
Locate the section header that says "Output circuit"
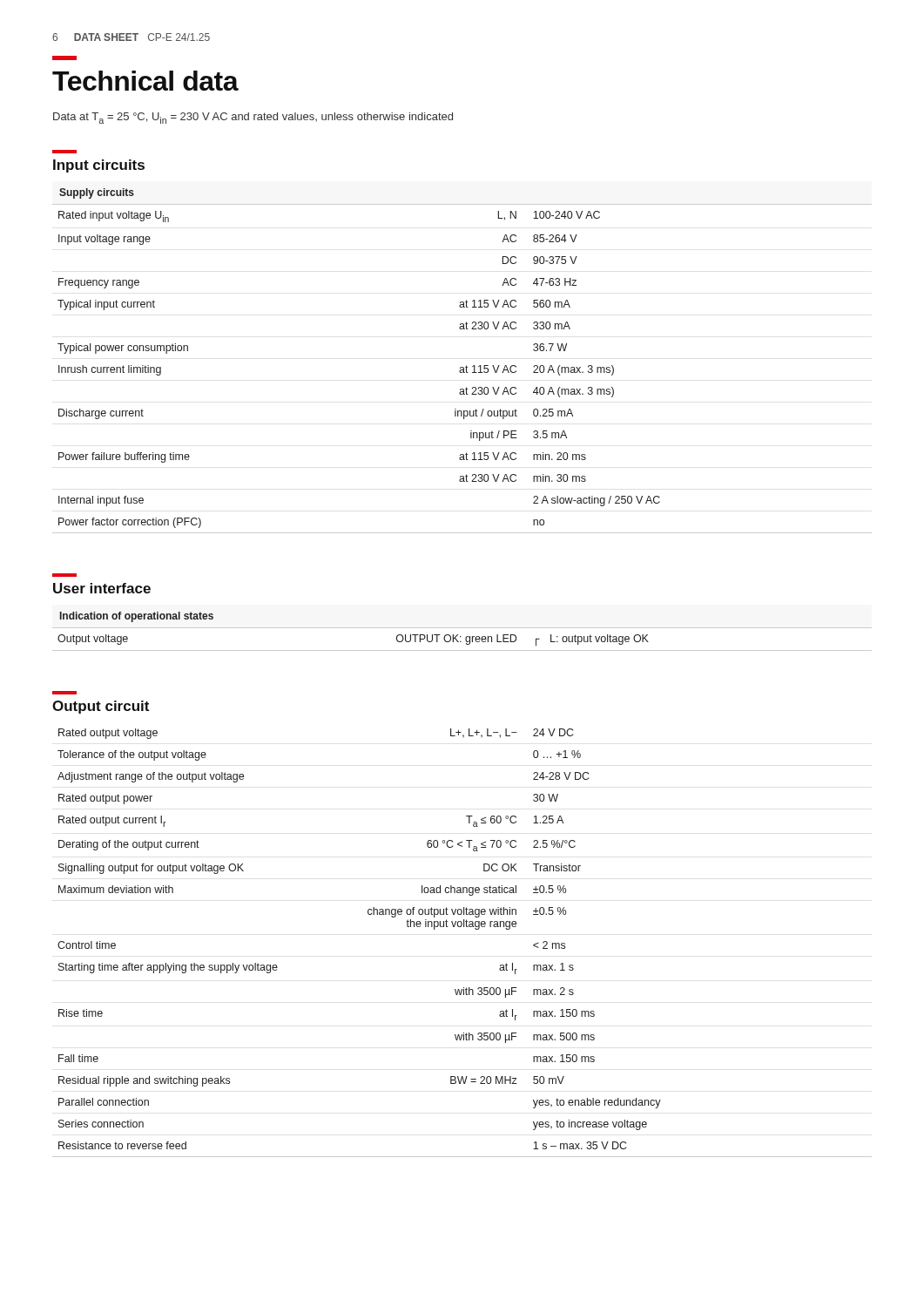[x=101, y=707]
